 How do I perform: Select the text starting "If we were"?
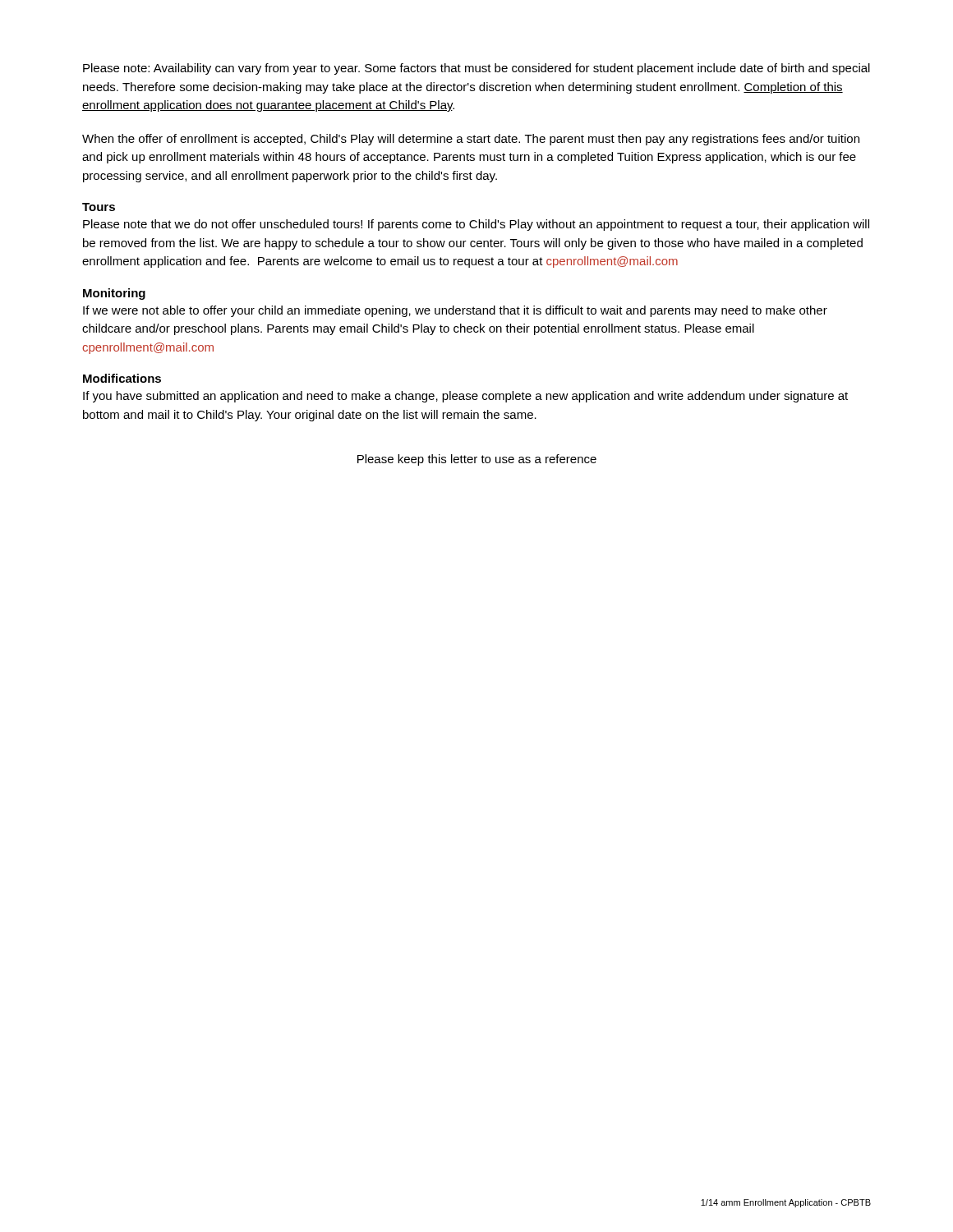click(x=455, y=328)
